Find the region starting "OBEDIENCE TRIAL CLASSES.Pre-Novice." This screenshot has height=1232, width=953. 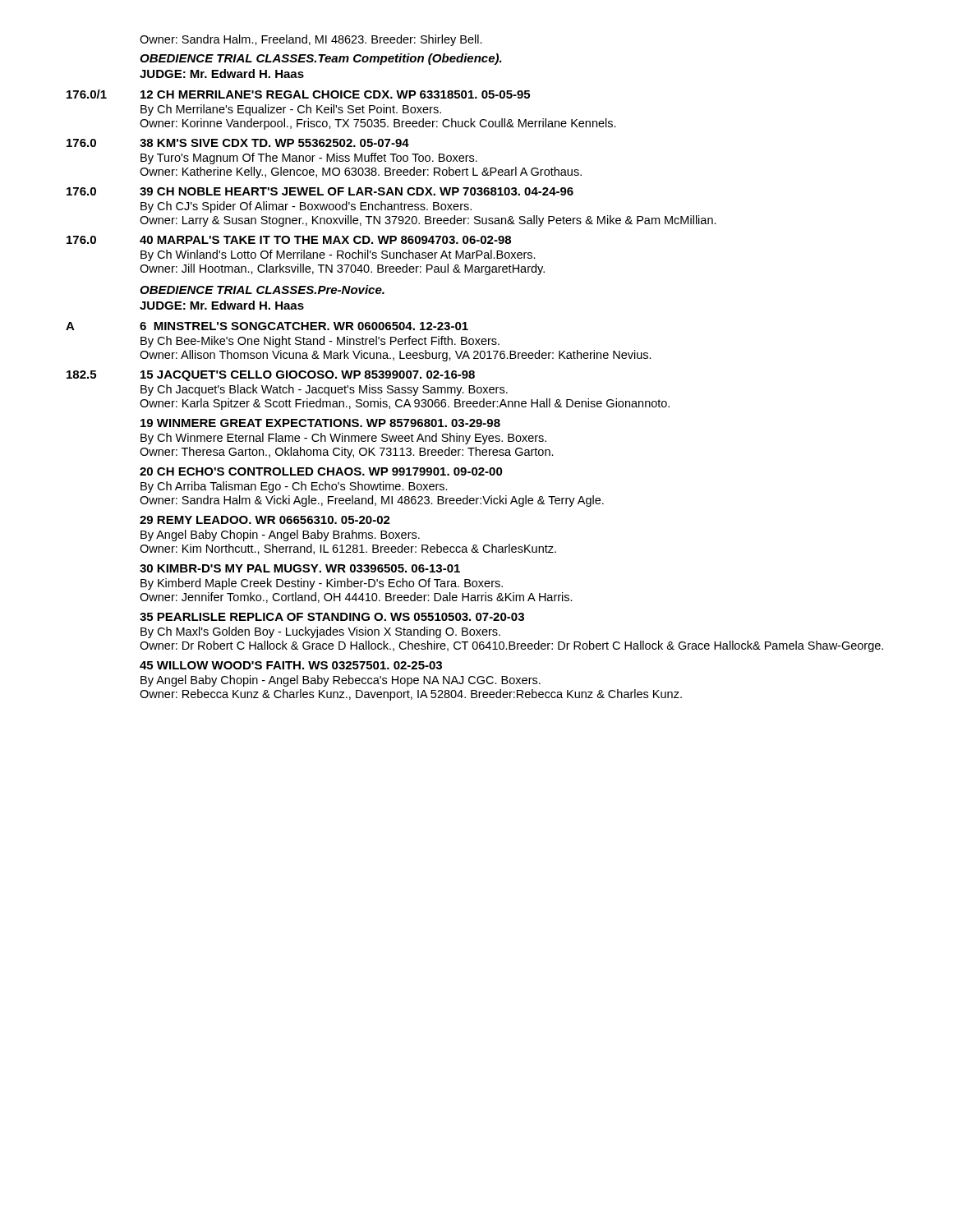click(x=263, y=290)
